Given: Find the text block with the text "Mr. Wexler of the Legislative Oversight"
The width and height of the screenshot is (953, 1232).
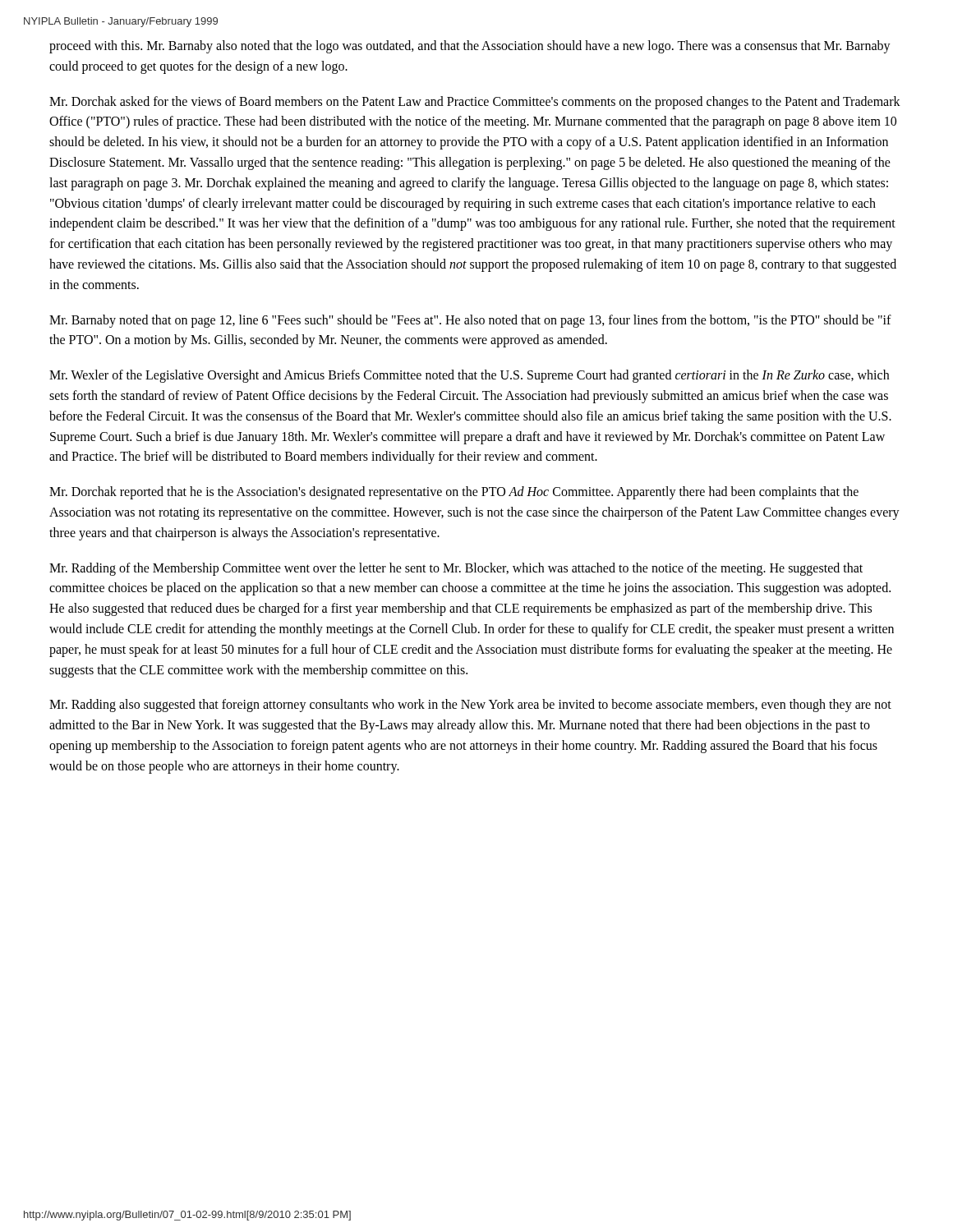Looking at the screenshot, I should click(x=471, y=416).
